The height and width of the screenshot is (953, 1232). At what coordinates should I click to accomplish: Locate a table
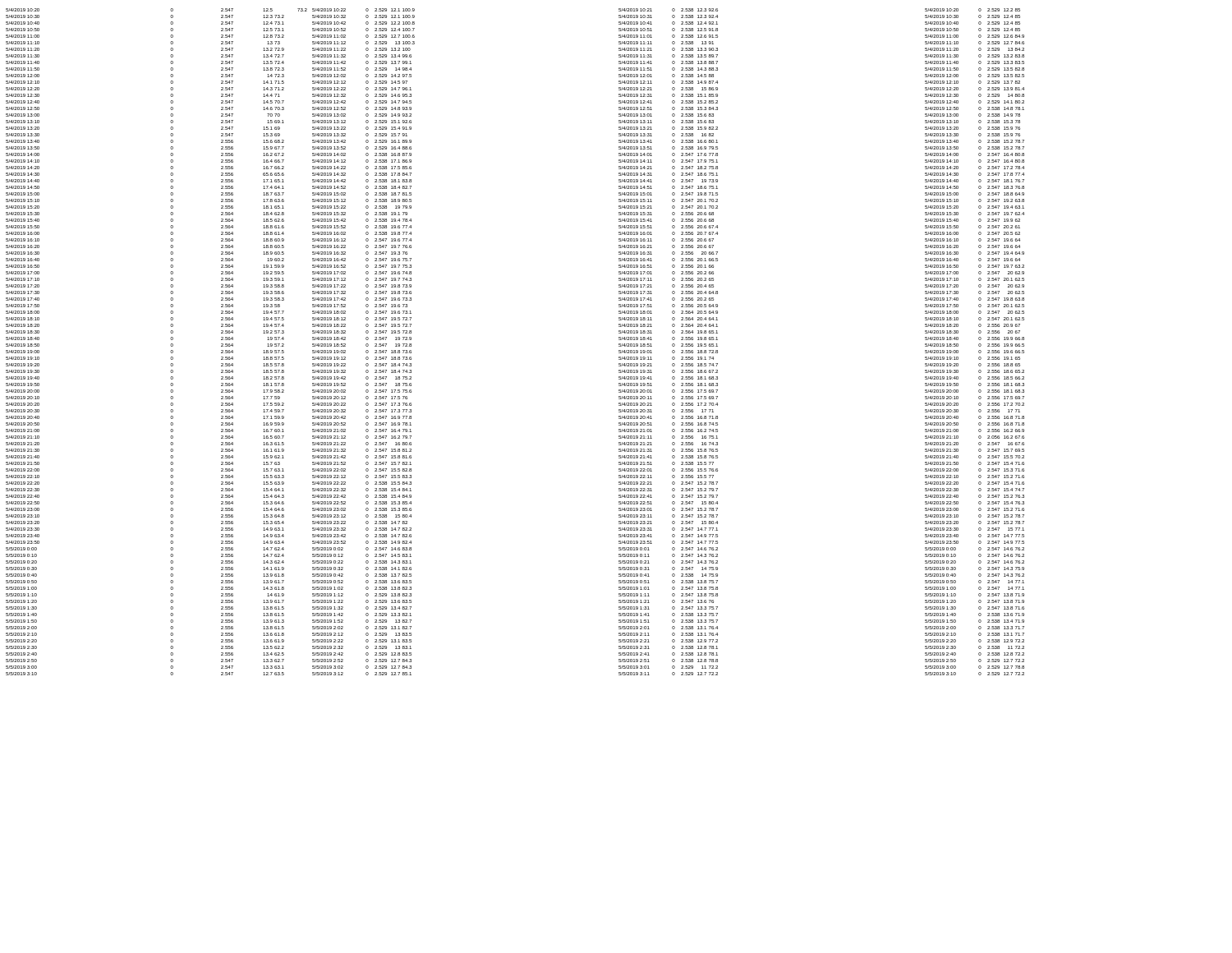(616, 476)
